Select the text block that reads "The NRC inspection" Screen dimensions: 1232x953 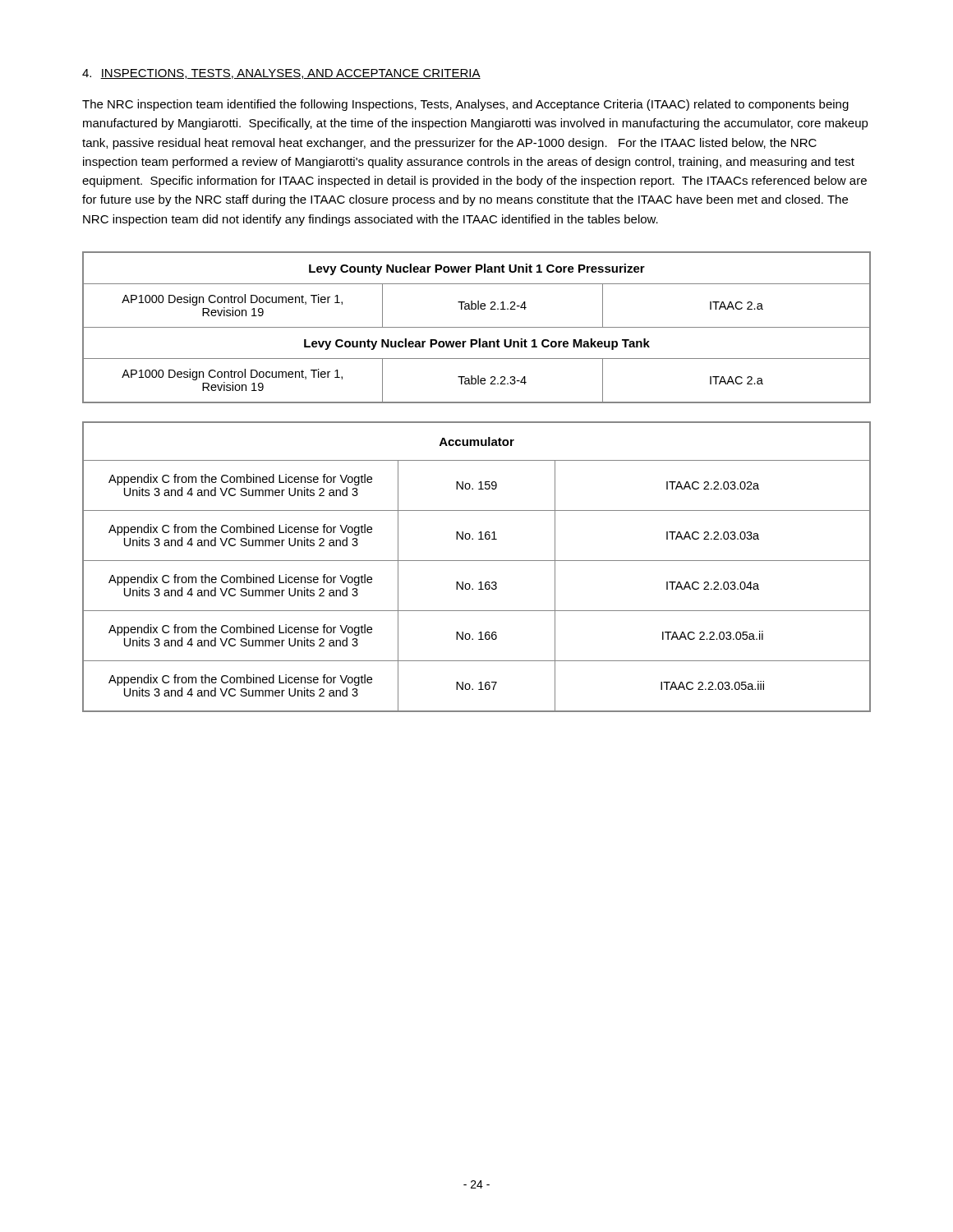475,161
